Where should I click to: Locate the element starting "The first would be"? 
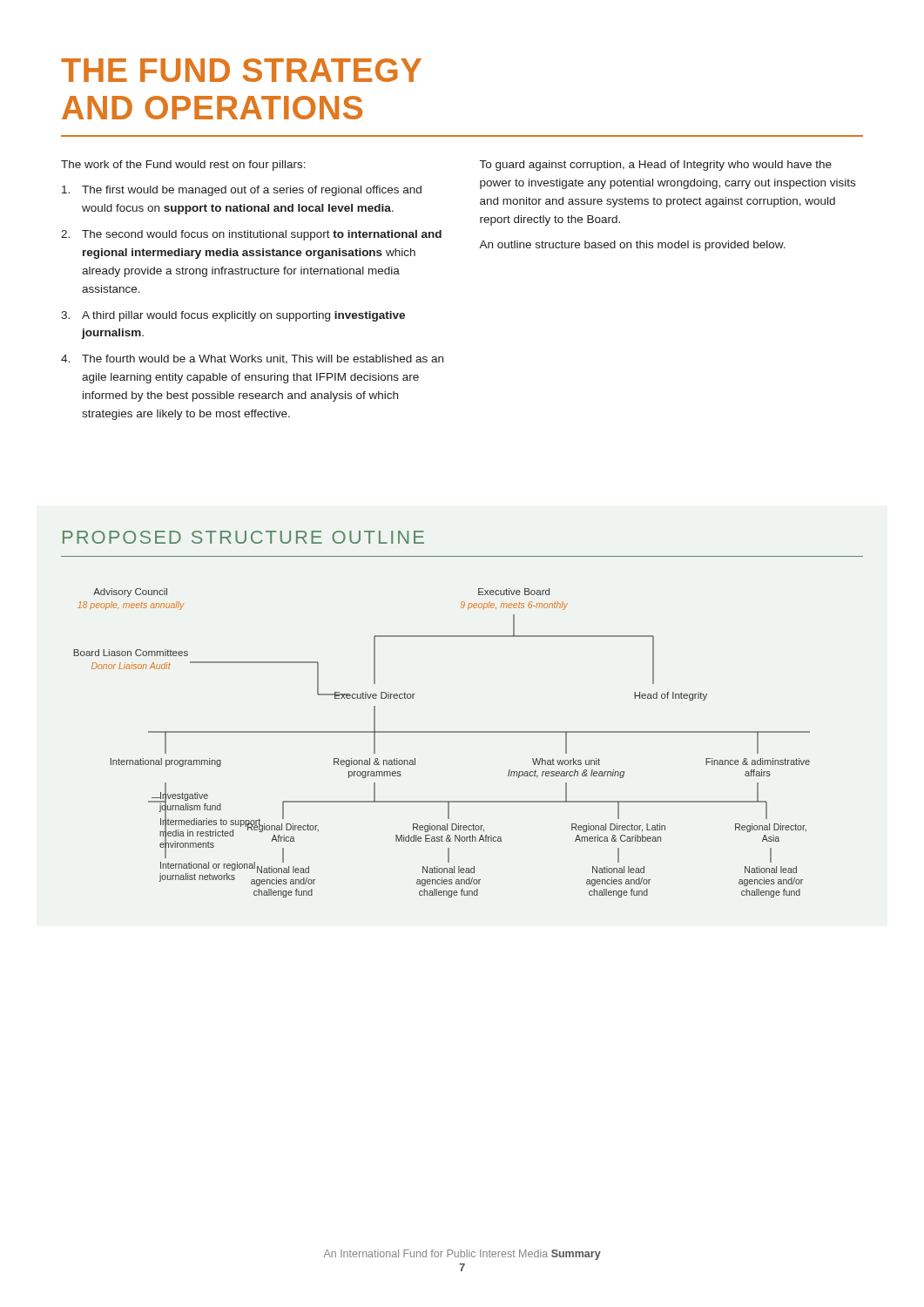click(x=253, y=200)
